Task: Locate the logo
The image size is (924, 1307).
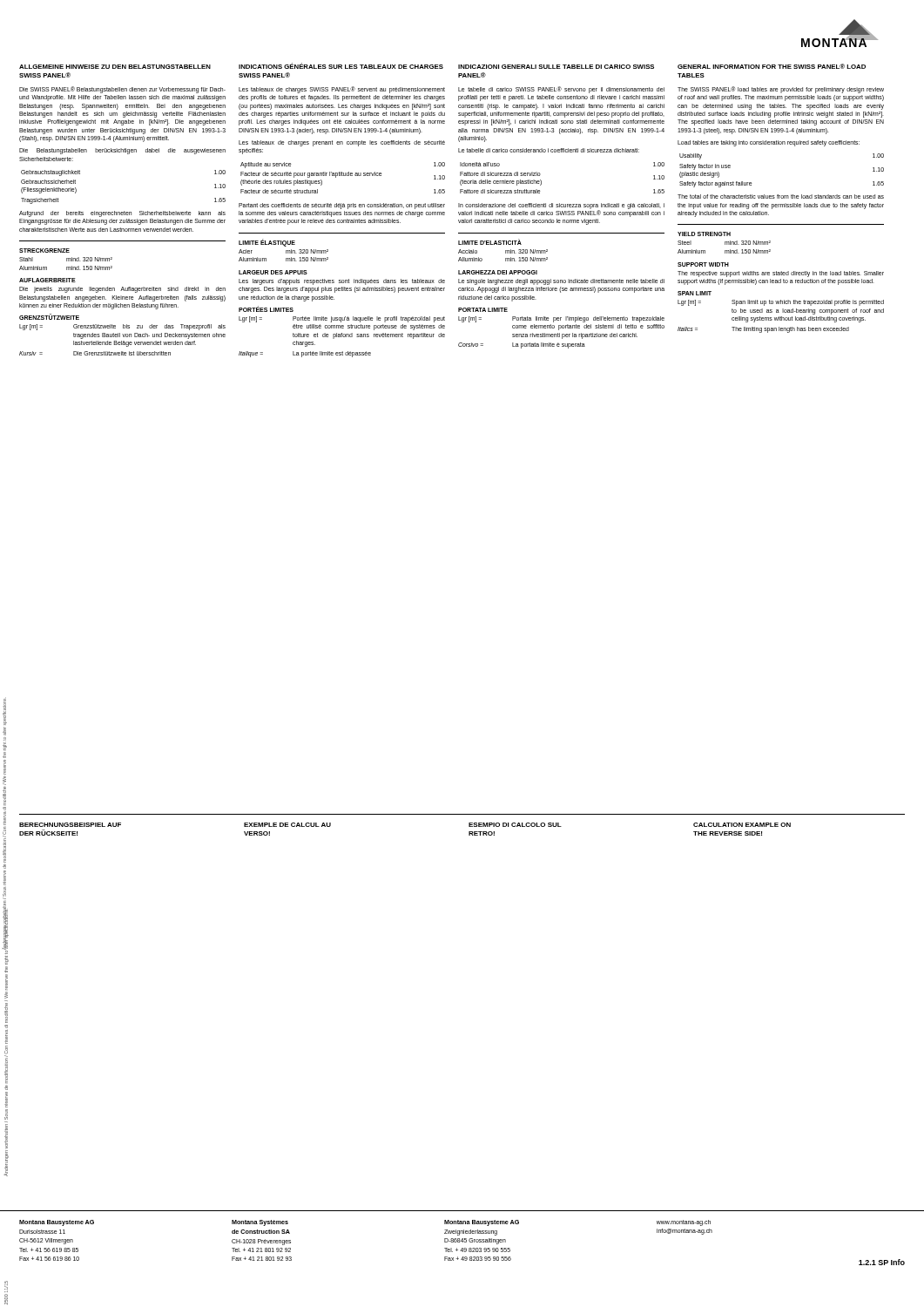Action: 853,32
